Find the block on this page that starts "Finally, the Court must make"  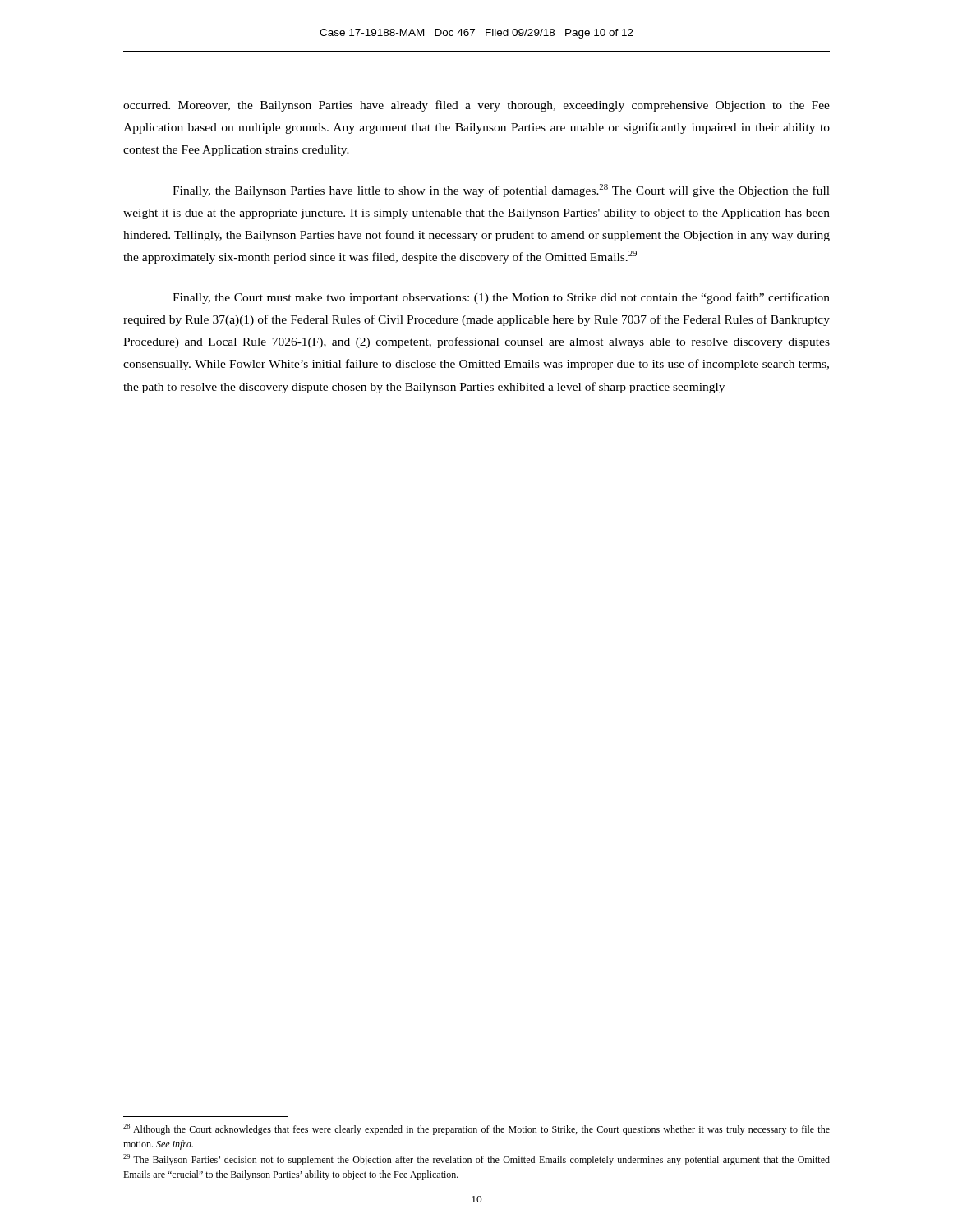click(476, 342)
